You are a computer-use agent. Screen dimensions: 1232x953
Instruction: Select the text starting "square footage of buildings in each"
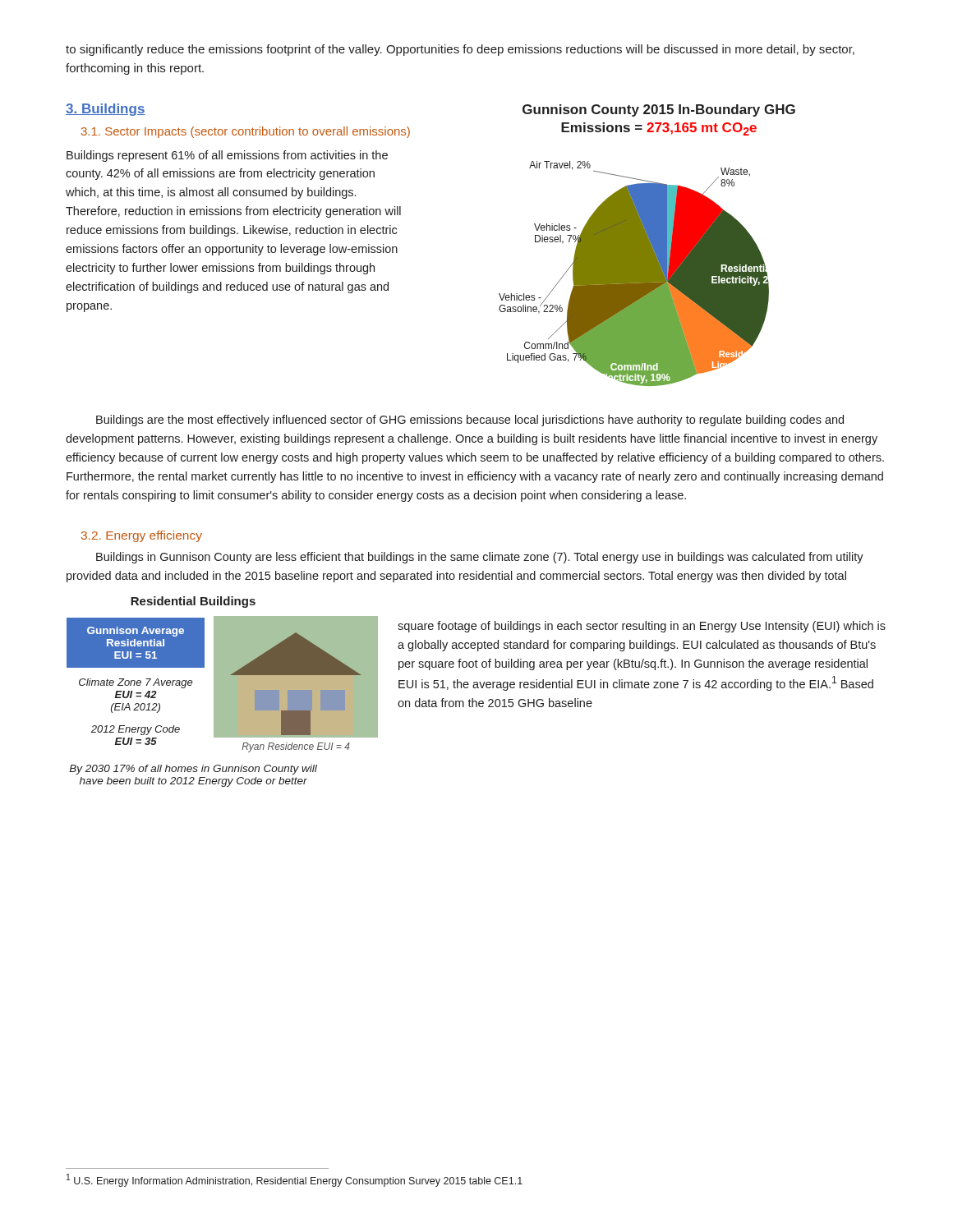(x=642, y=664)
